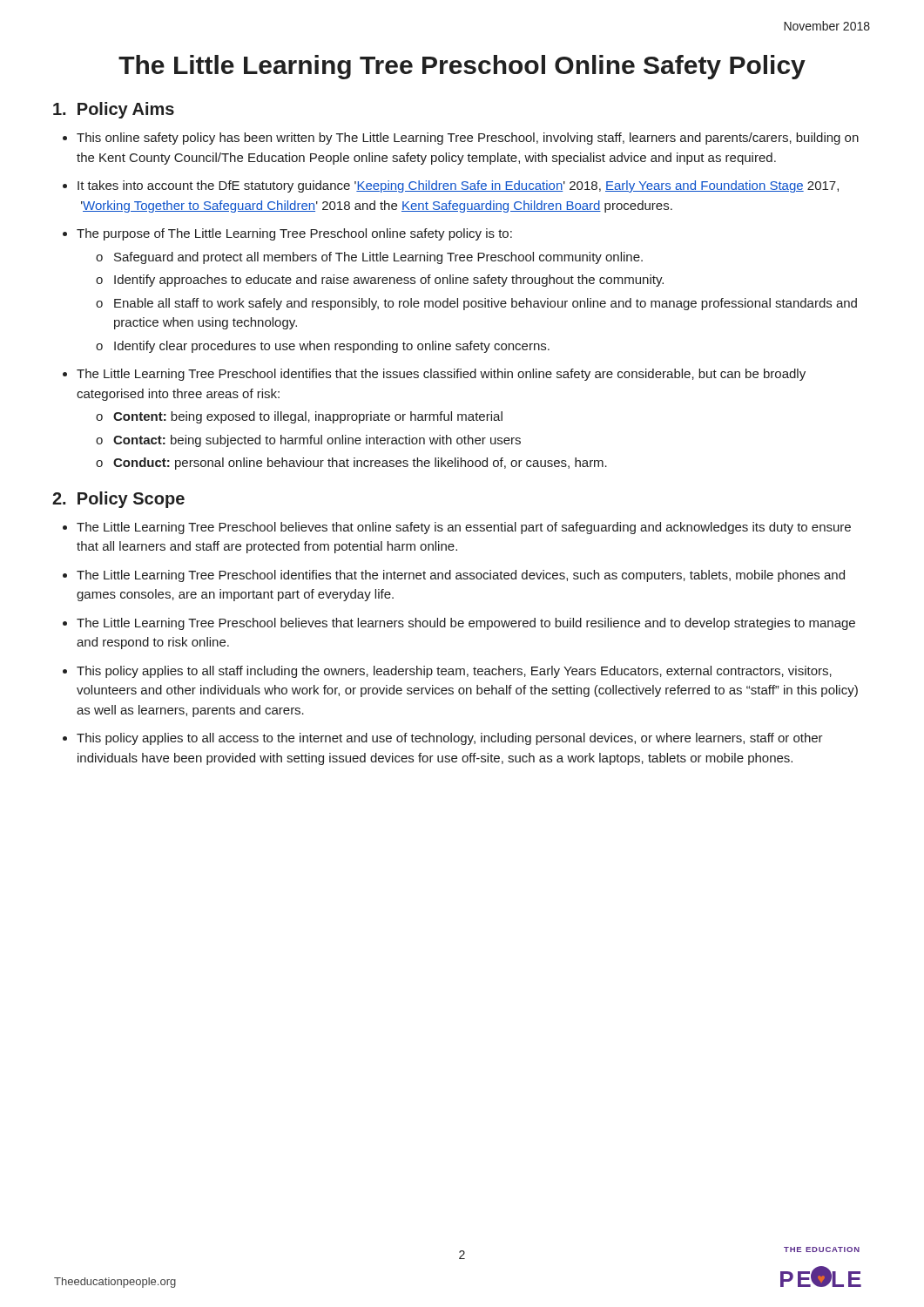Select the text starting "It takes into"
924x1307 pixels.
coord(458,195)
